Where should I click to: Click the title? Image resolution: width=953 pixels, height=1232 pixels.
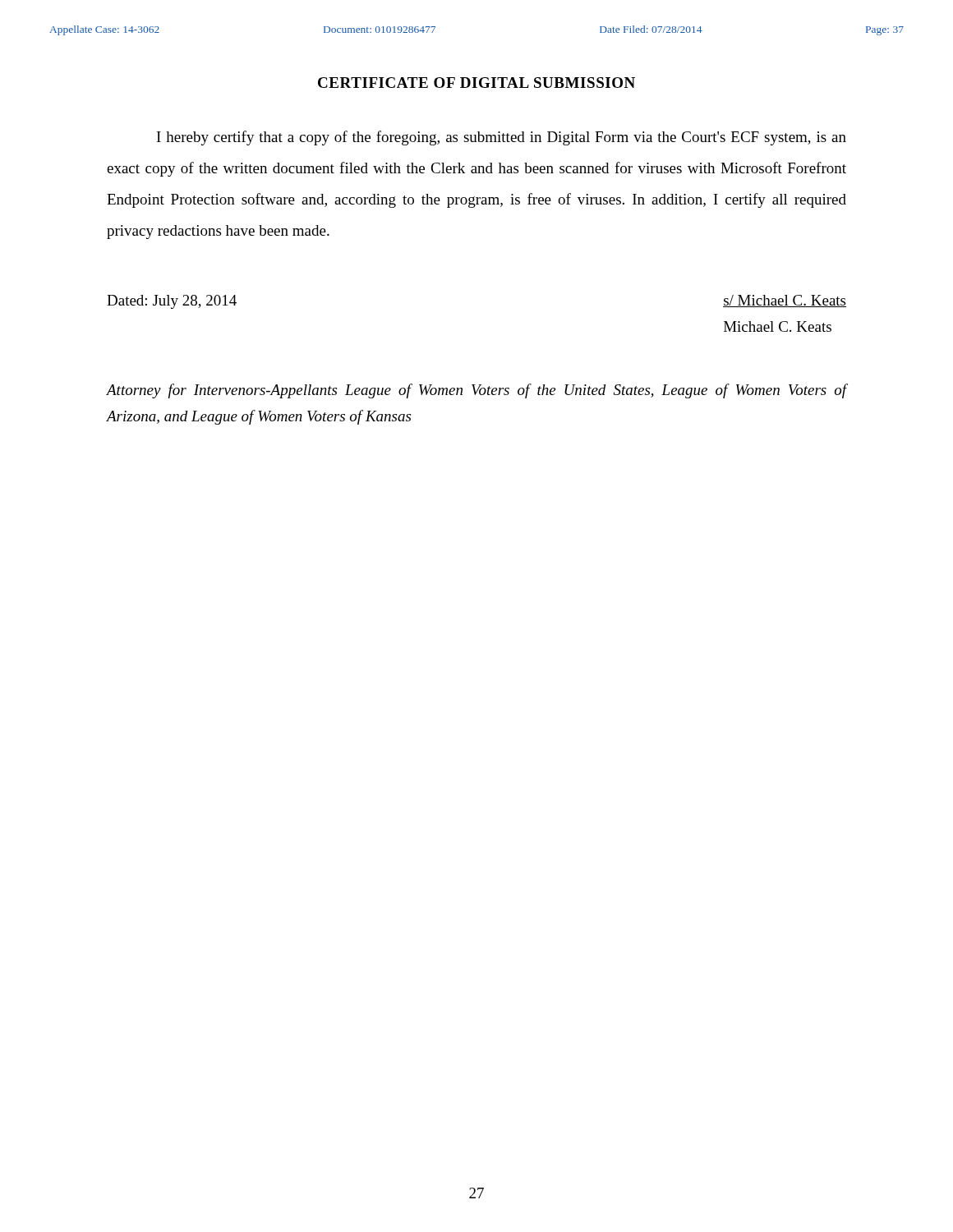476,83
